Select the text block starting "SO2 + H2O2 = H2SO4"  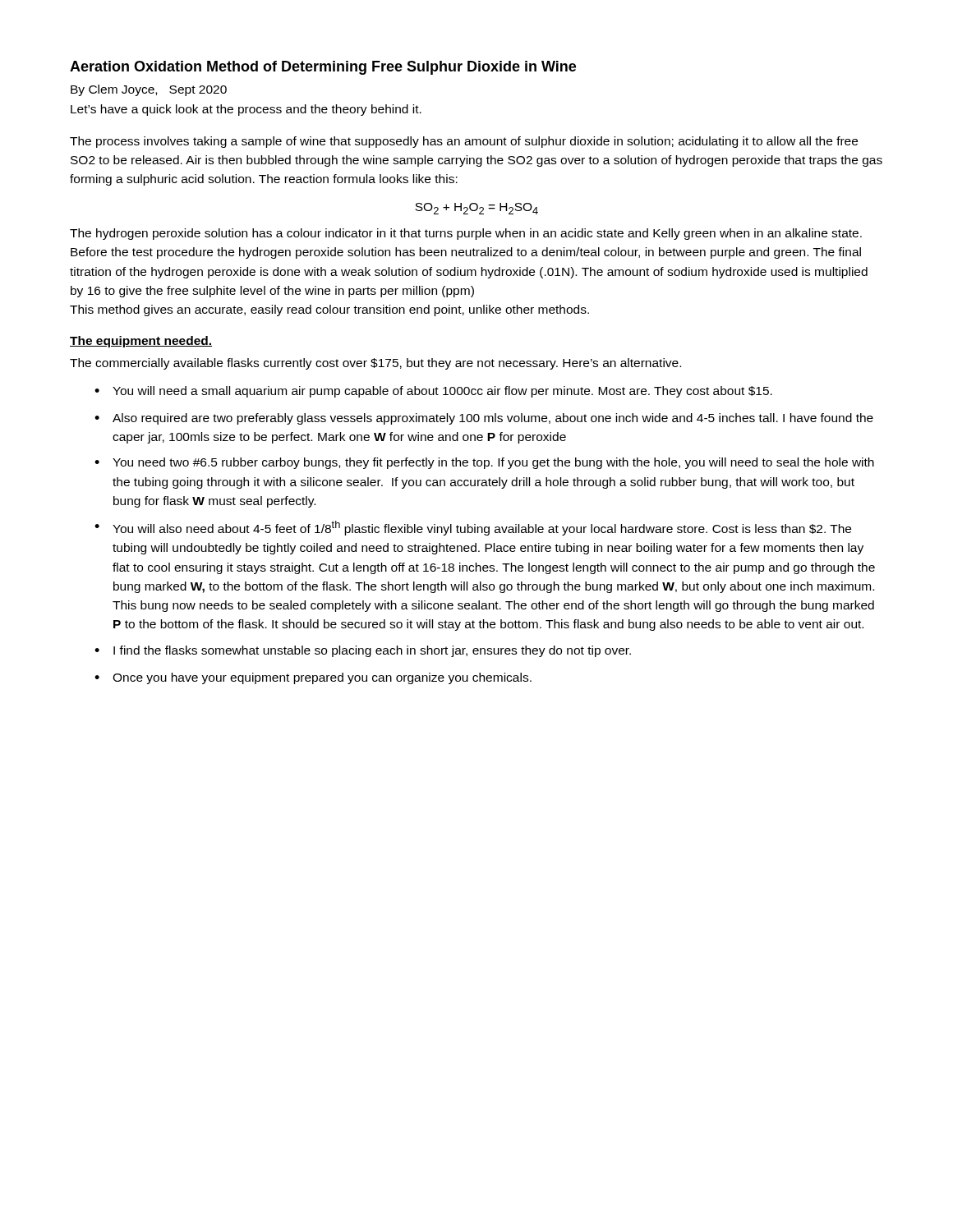point(476,208)
